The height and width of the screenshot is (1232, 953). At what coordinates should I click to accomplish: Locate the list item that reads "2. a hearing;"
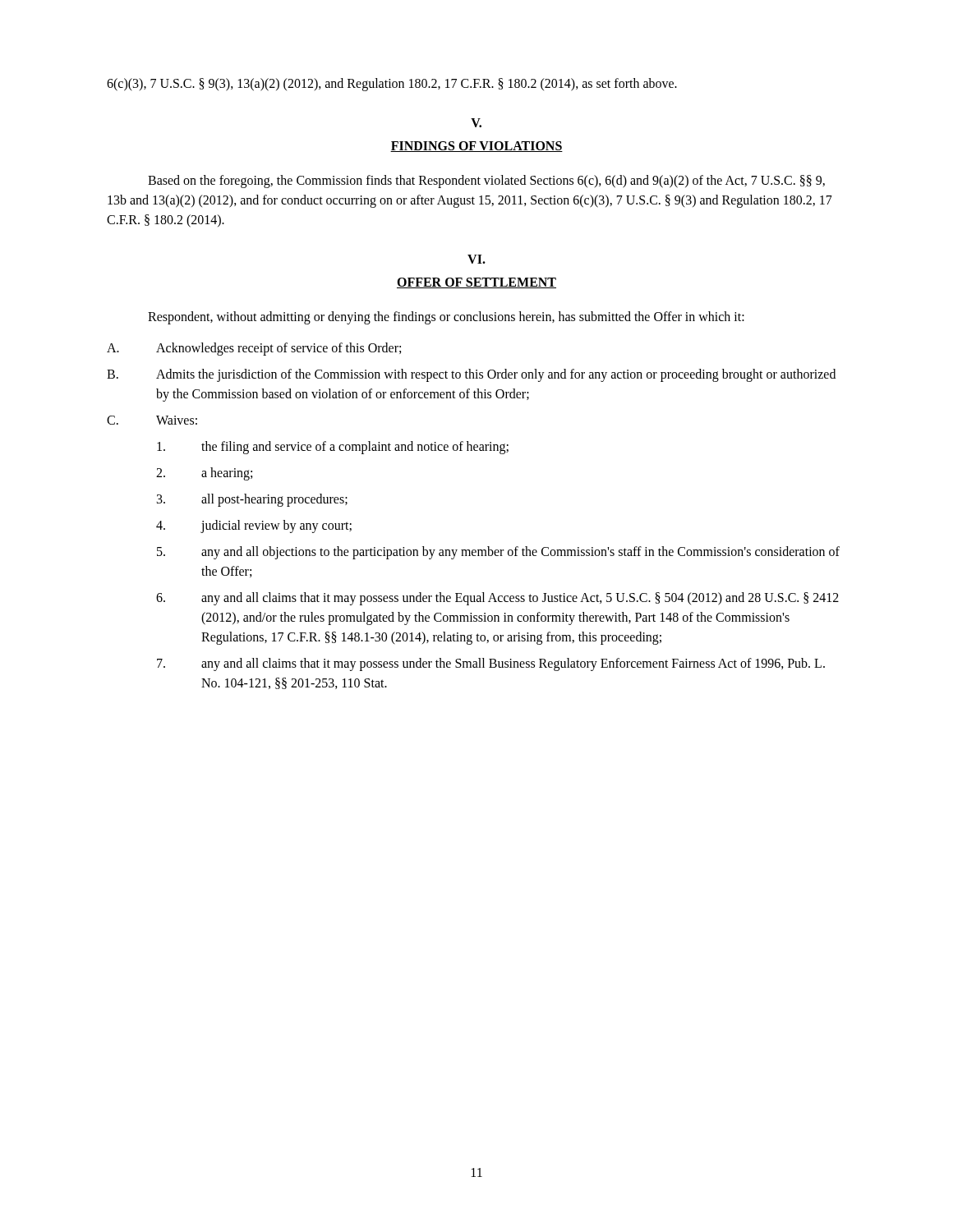click(204, 474)
